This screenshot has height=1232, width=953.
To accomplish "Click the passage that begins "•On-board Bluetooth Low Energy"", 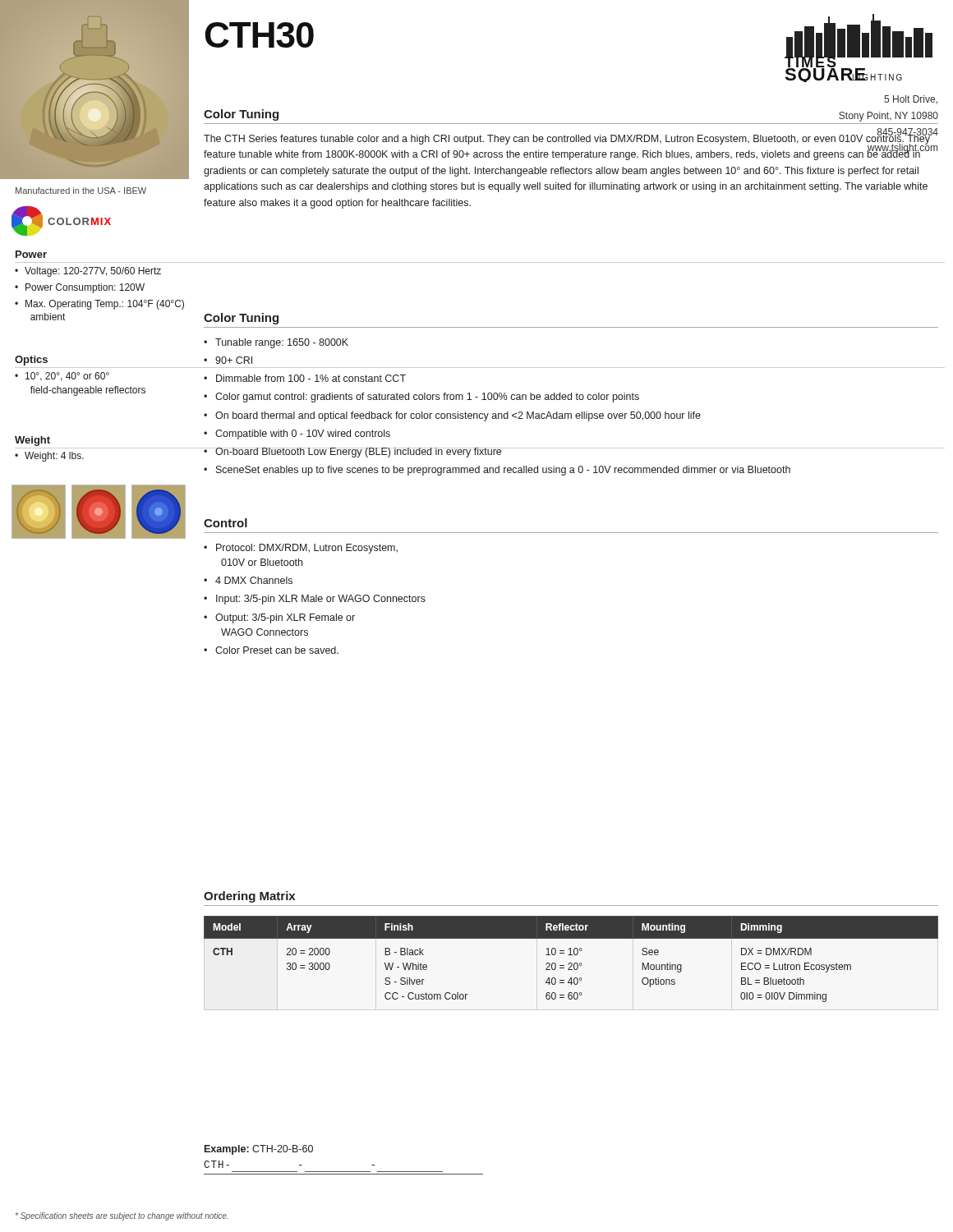I will click(x=353, y=452).
